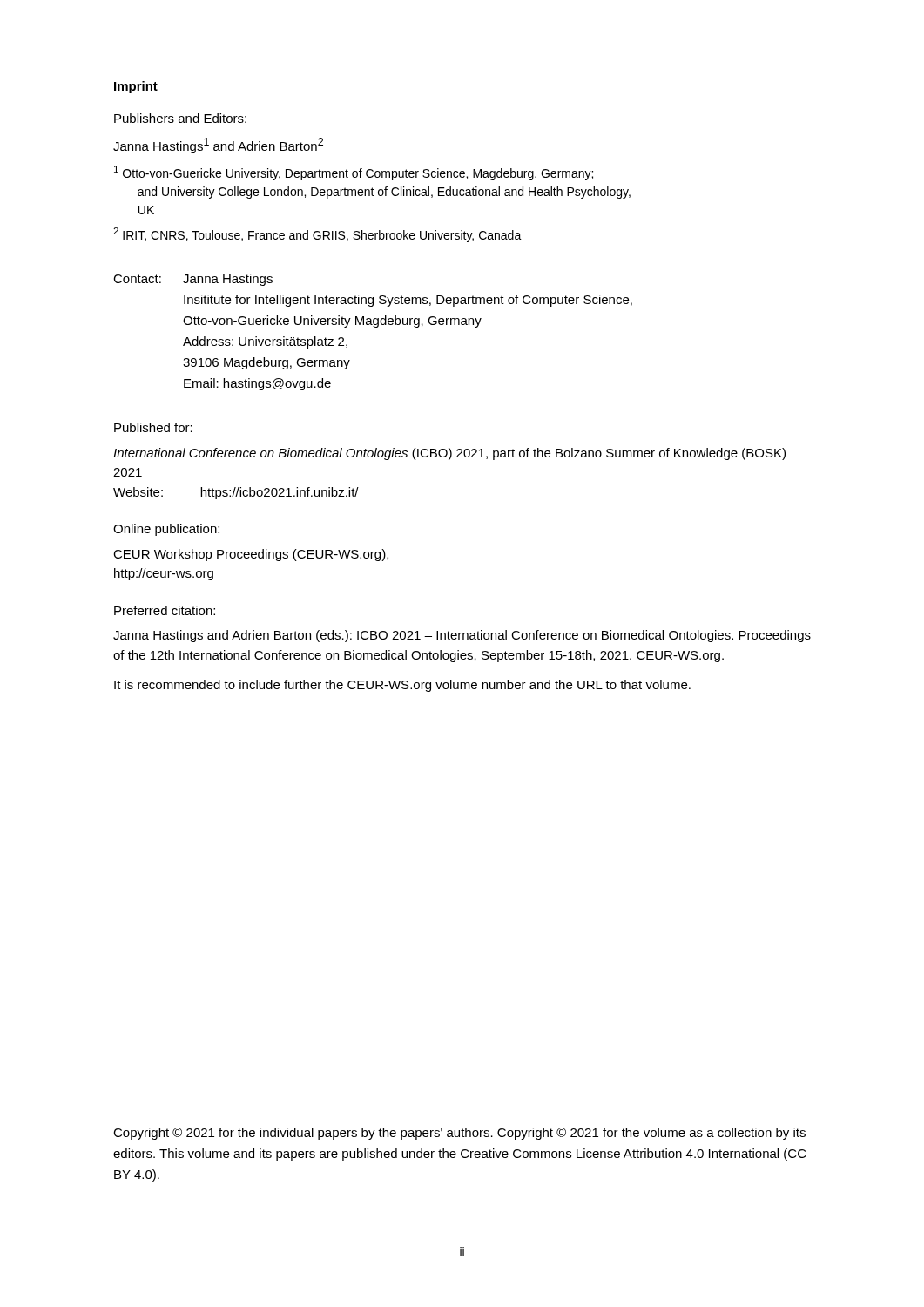This screenshot has height=1307, width=924.
Task: Click on the region starting "Janna Hastings and"
Action: 462,645
